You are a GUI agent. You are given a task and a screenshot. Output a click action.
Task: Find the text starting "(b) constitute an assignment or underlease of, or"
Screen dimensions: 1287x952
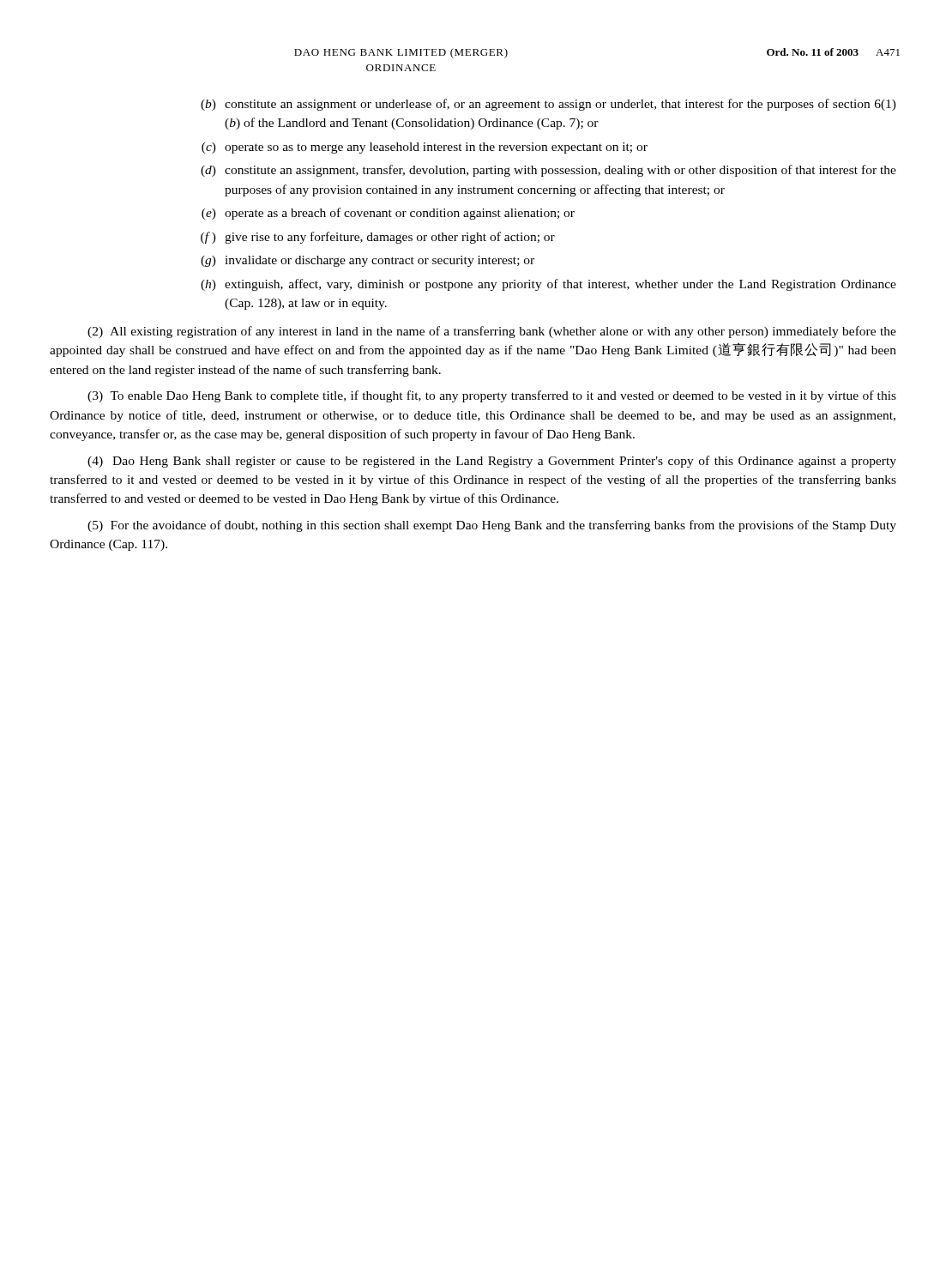click(534, 114)
